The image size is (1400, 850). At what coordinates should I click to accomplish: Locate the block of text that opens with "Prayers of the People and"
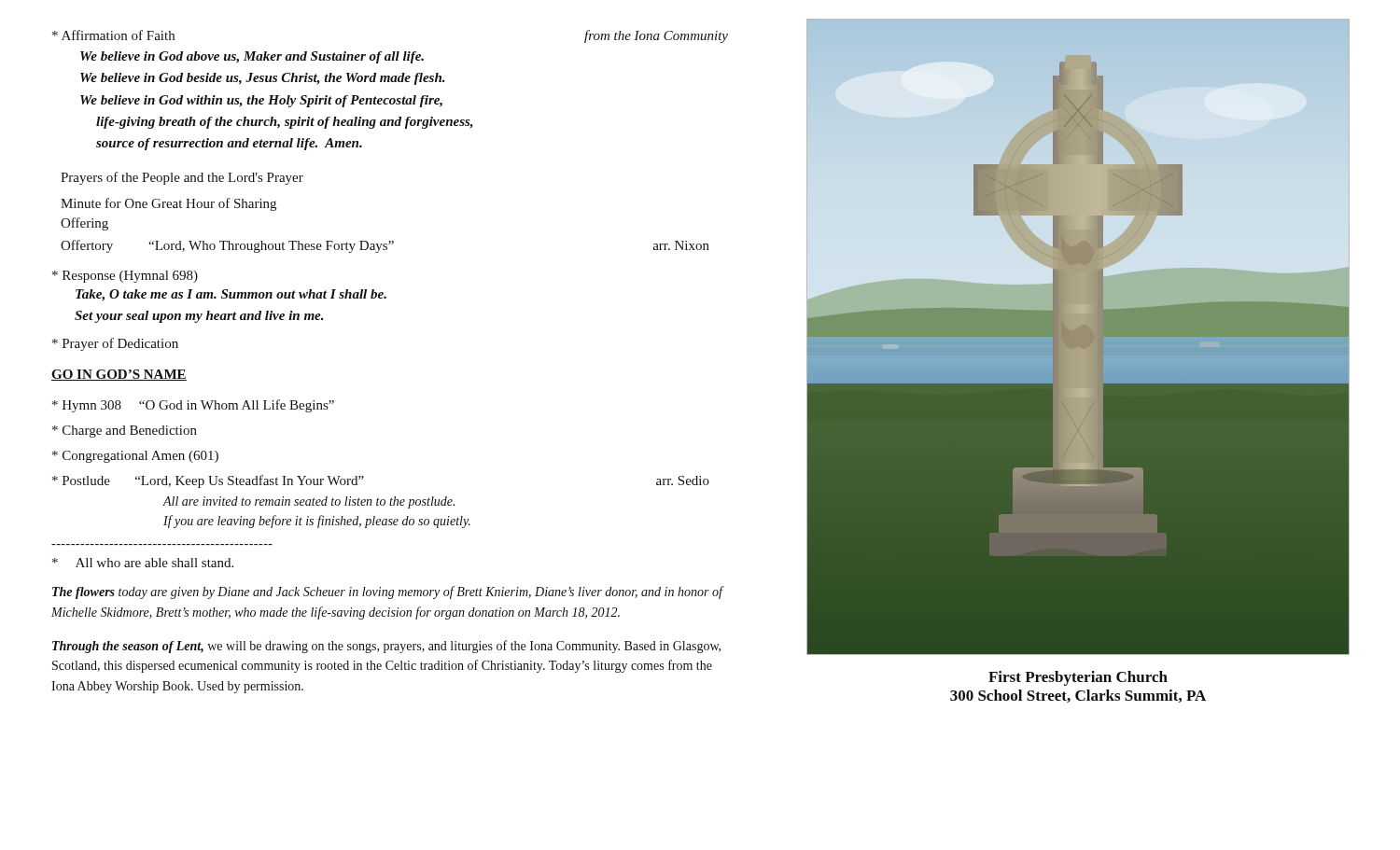[182, 178]
